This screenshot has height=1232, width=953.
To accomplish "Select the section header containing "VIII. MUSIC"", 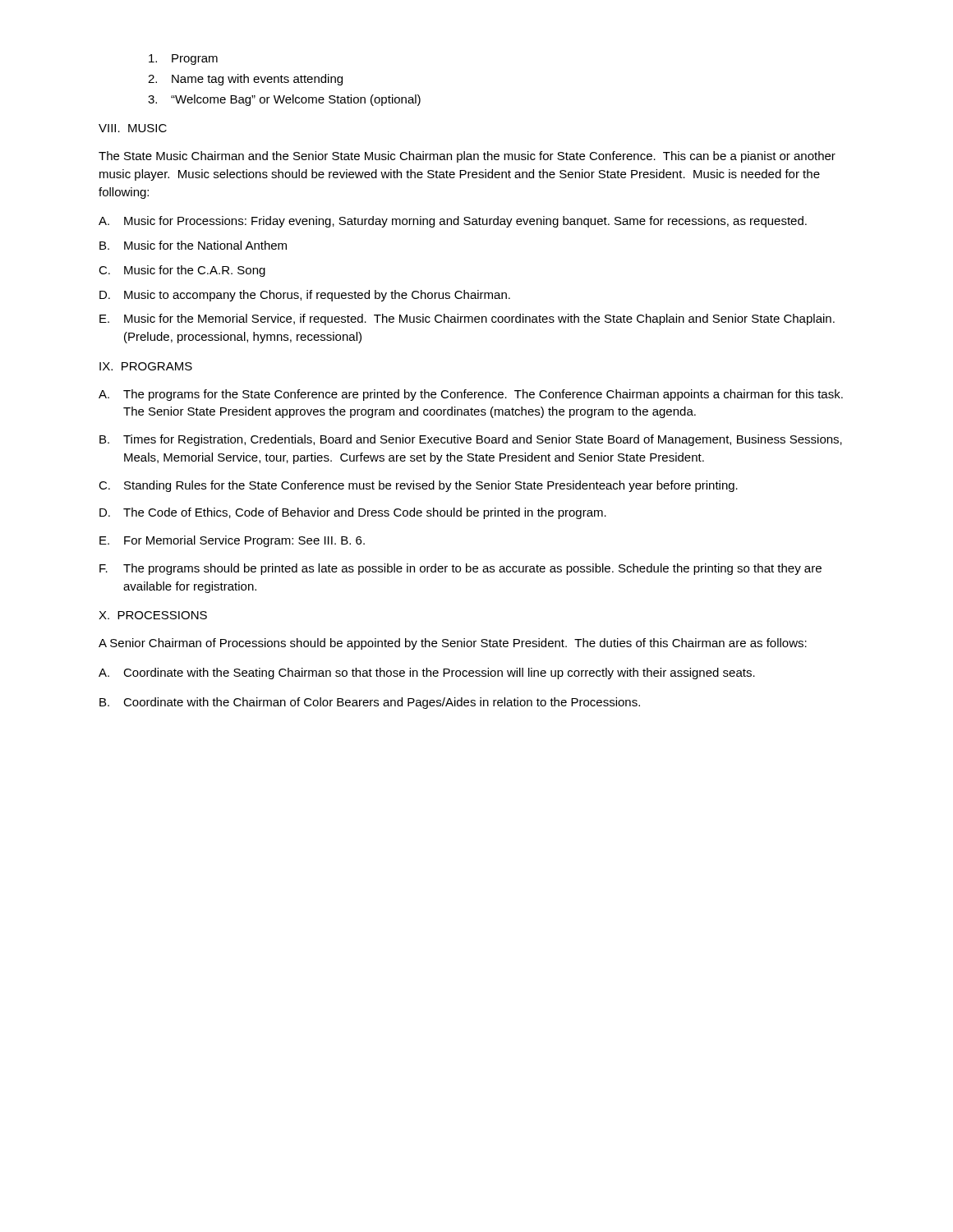I will 133,128.
